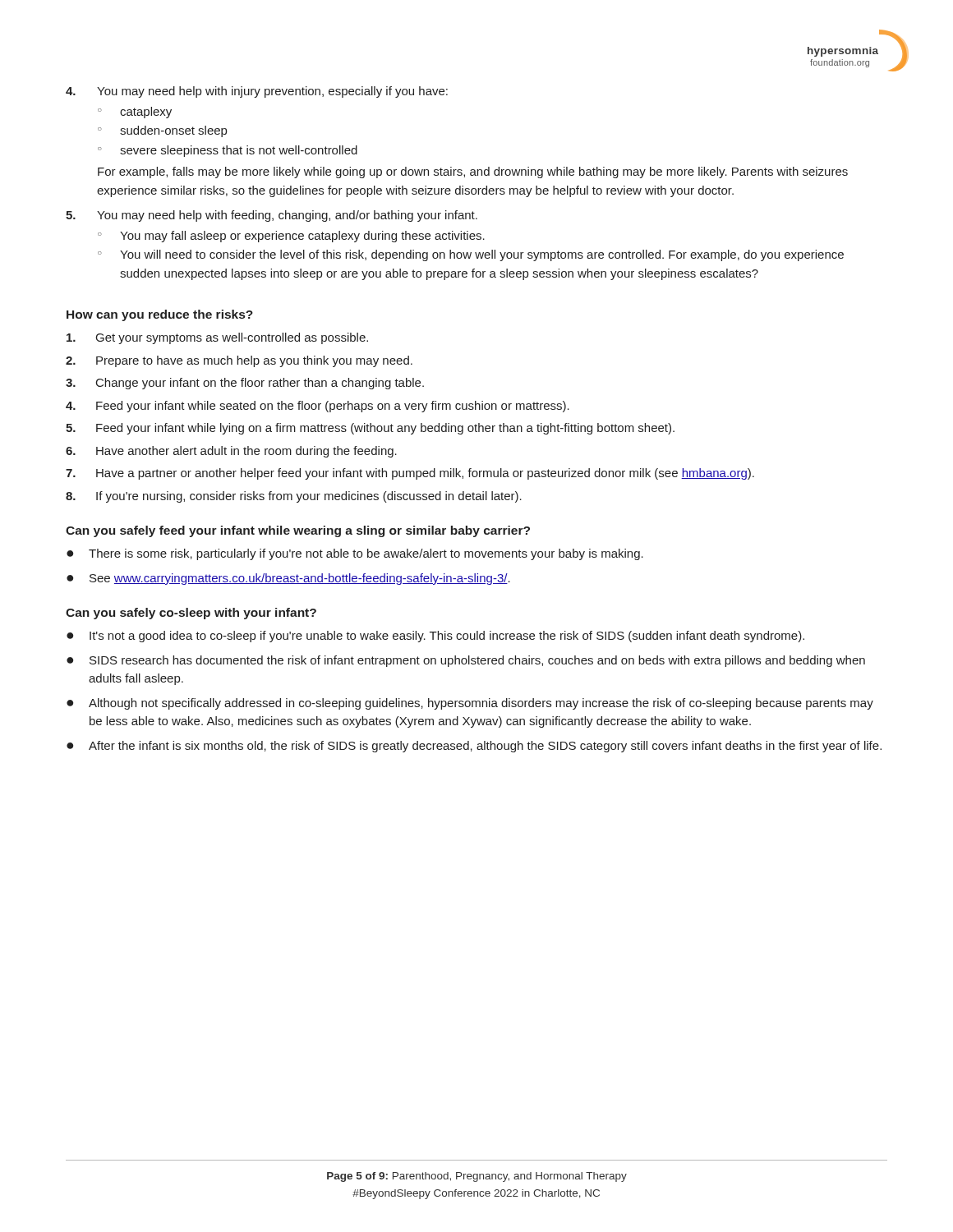
Task: Click on the list item containing "● SIDS research"
Action: point(476,669)
